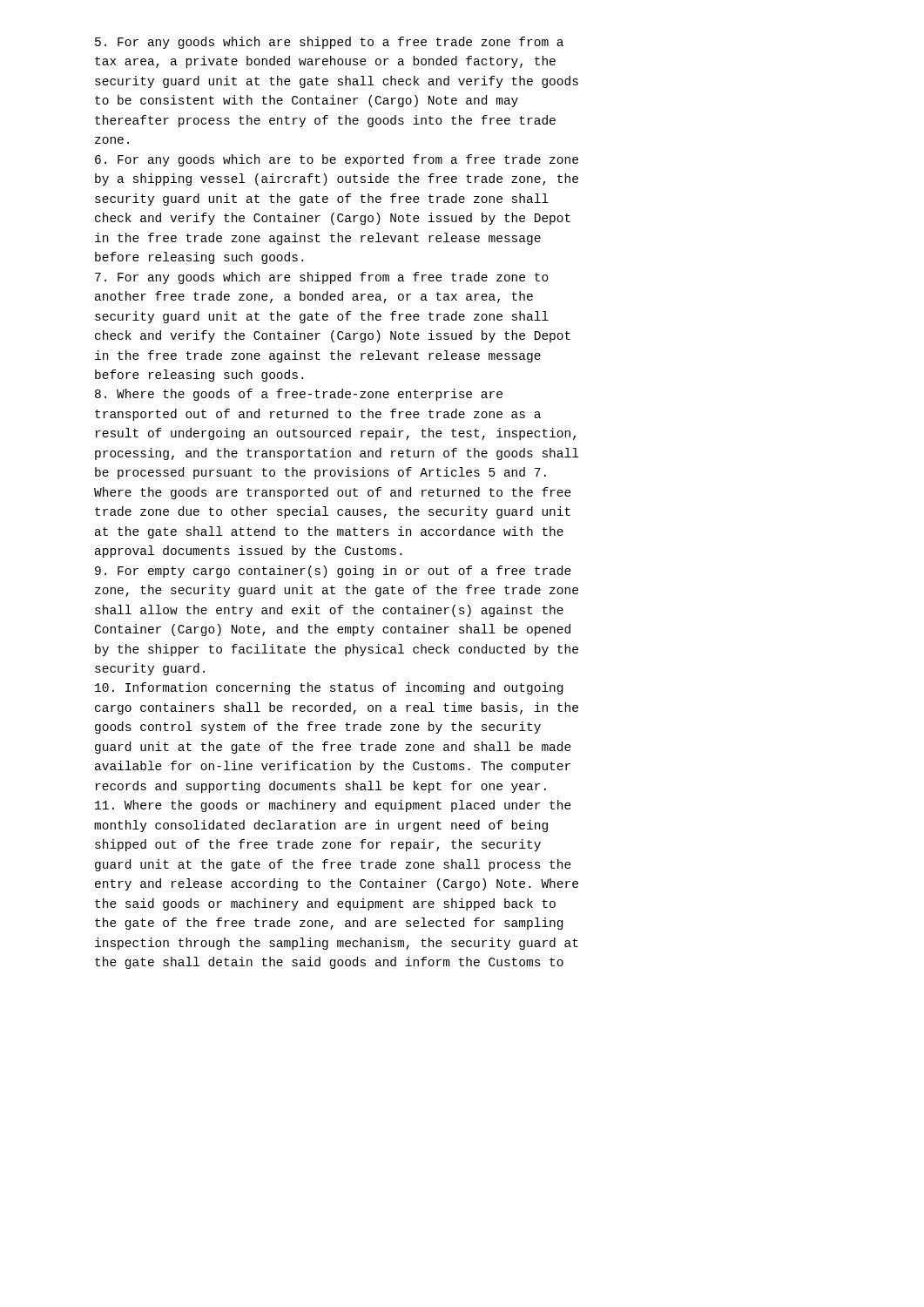Select the block starting "6. For any goods which are to"
The width and height of the screenshot is (924, 1307).
click(337, 209)
